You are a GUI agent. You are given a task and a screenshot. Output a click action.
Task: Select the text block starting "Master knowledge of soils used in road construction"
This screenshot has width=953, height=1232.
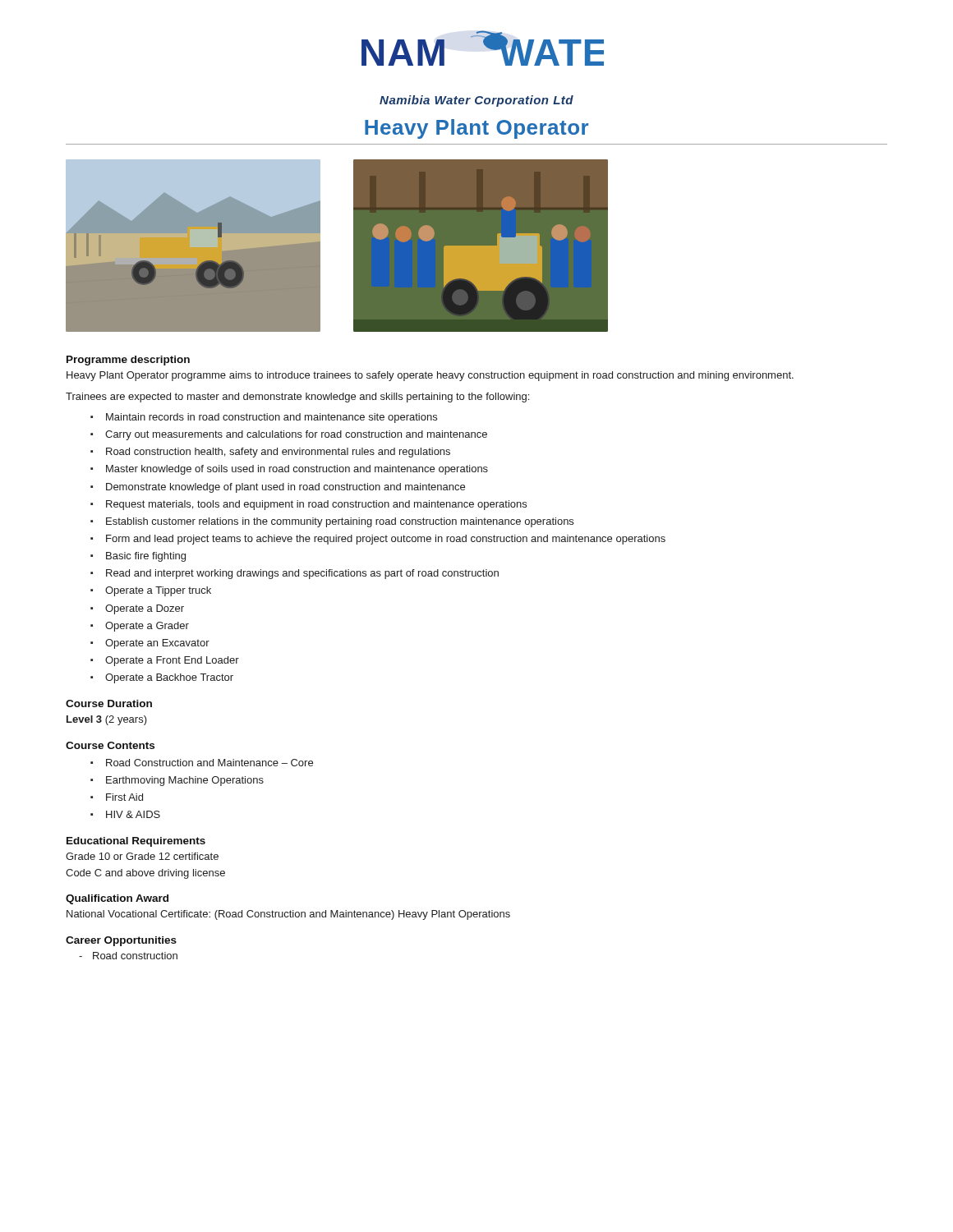[x=297, y=469]
